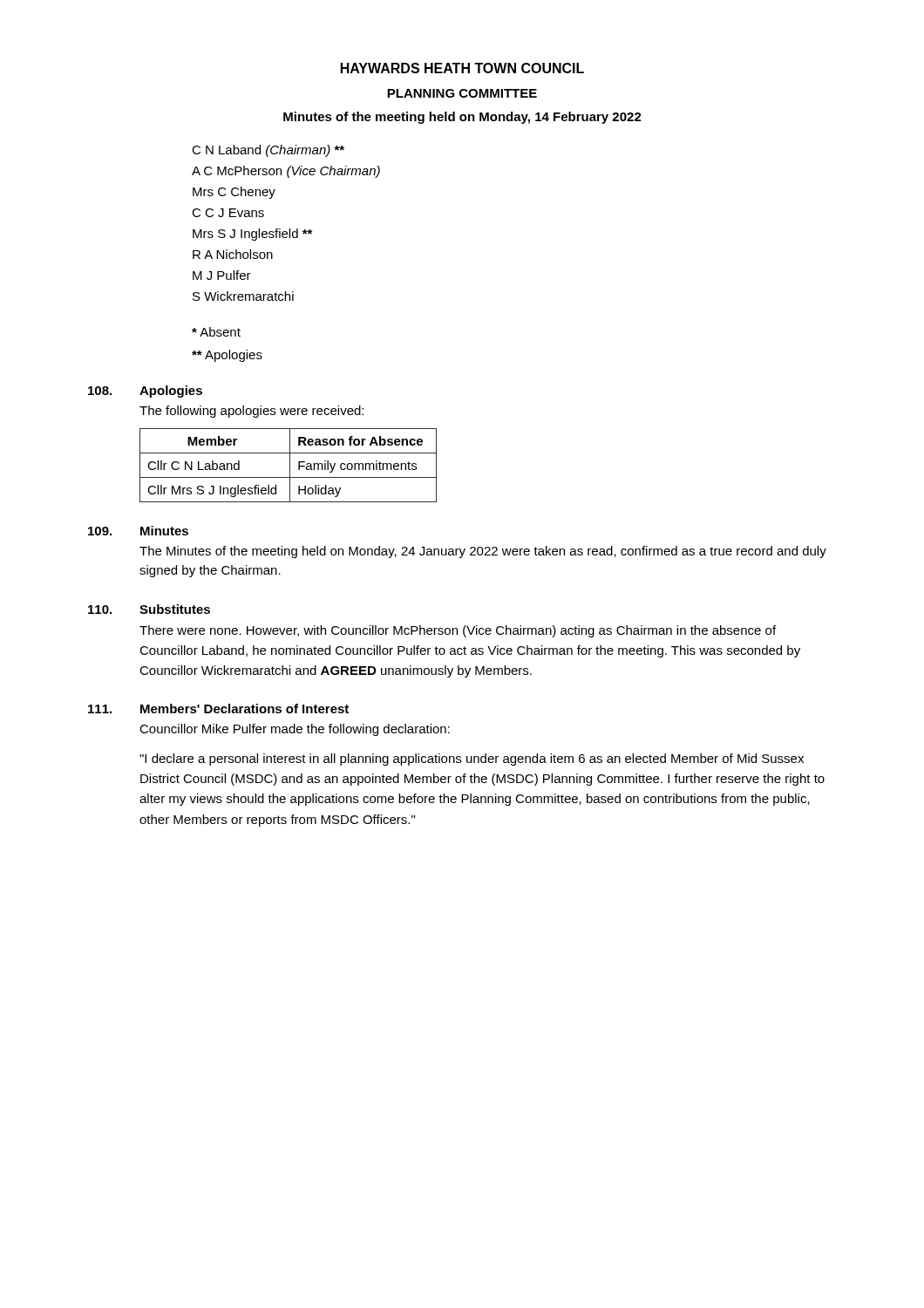Click on the element starting "Councillor Mike Pulfer made the following declaration:"

click(x=295, y=729)
